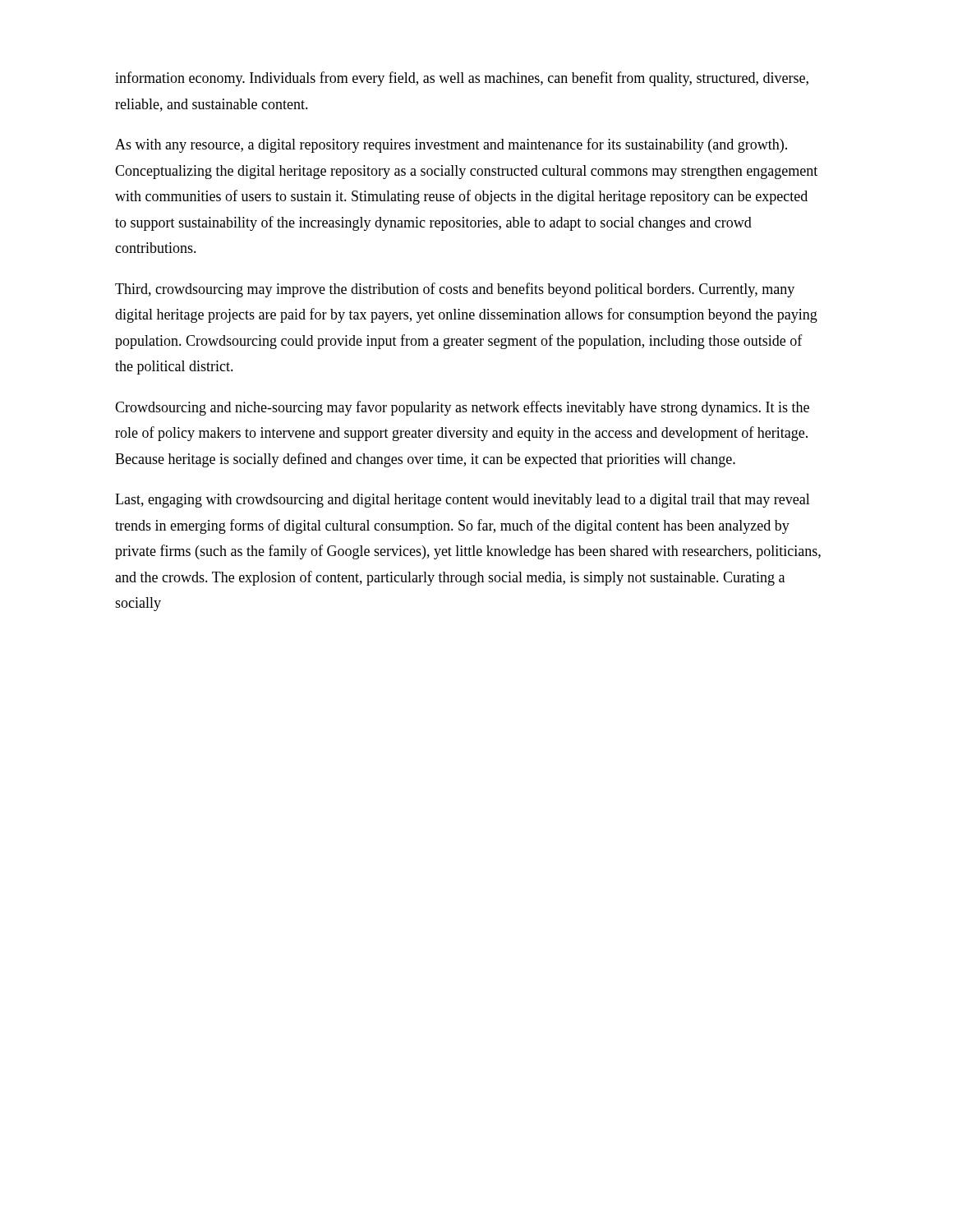Find the block on this page that starts "Last, engaging with crowdsourcing and digital heritage"
Screen dimensions: 1232x953
[468, 551]
